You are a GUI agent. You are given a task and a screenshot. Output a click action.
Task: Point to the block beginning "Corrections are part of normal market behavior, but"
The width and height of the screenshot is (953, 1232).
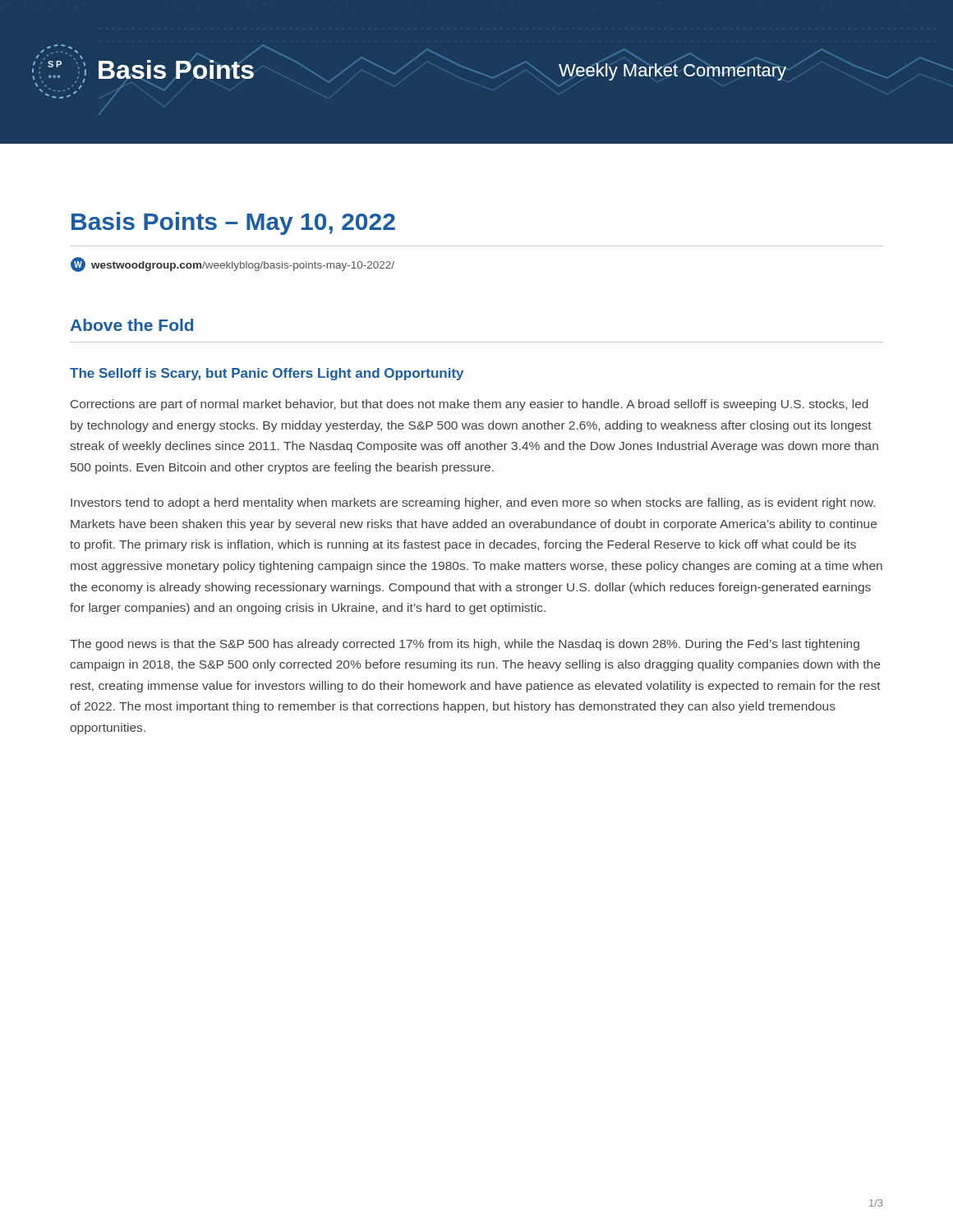pos(474,435)
